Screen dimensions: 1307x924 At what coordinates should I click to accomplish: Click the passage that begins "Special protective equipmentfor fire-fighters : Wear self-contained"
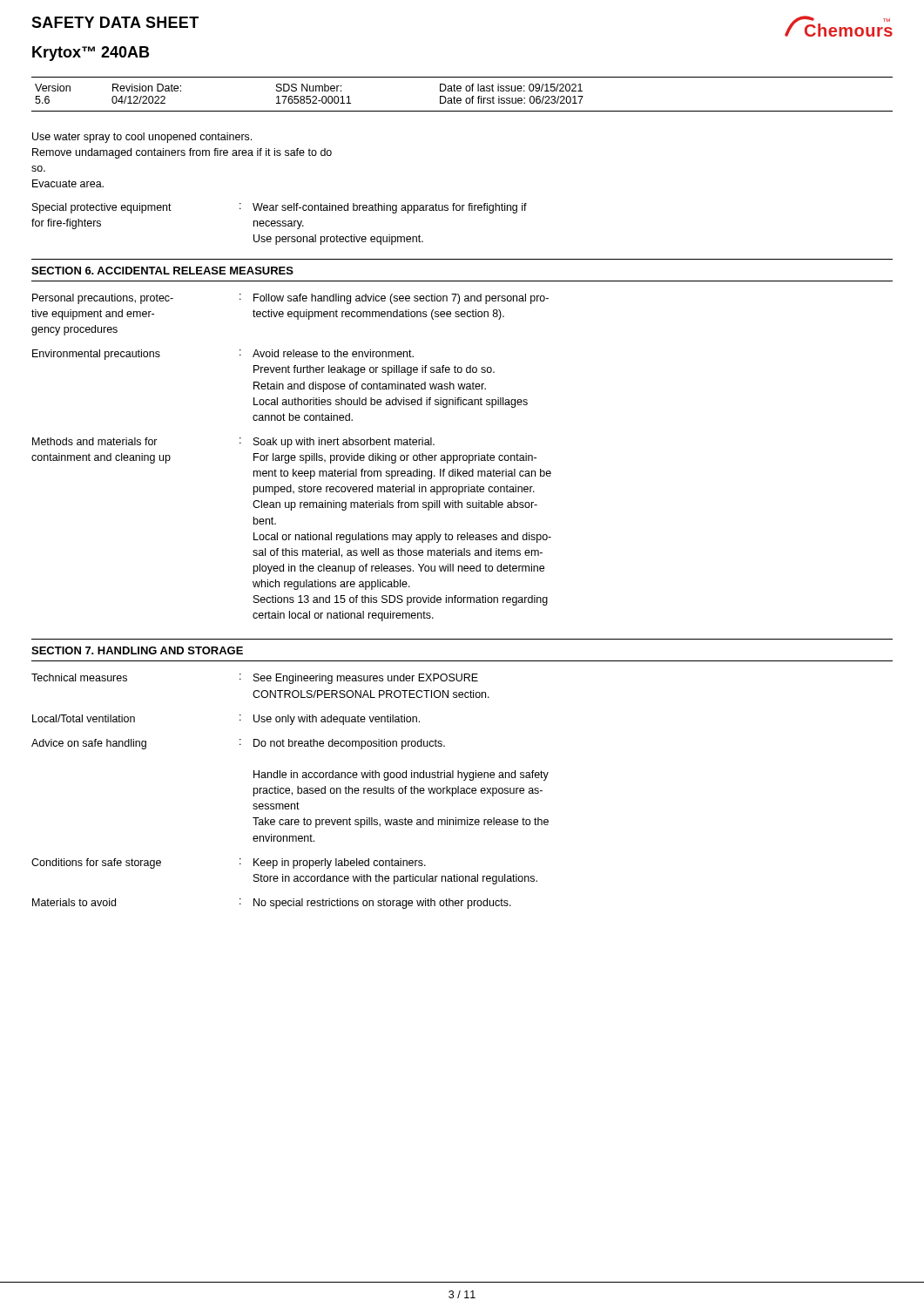pyautogui.click(x=280, y=208)
